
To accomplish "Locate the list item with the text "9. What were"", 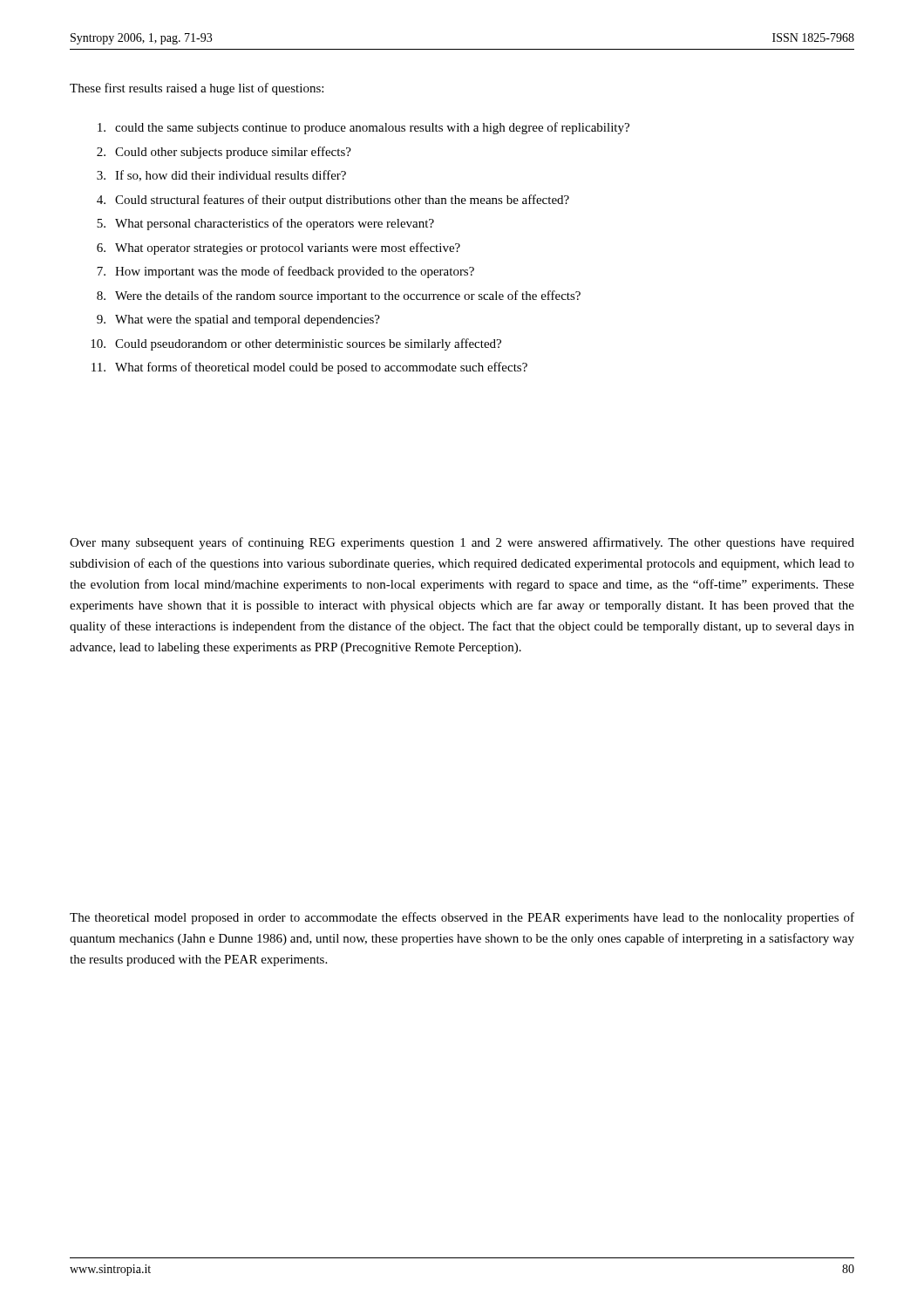I will (x=238, y=320).
